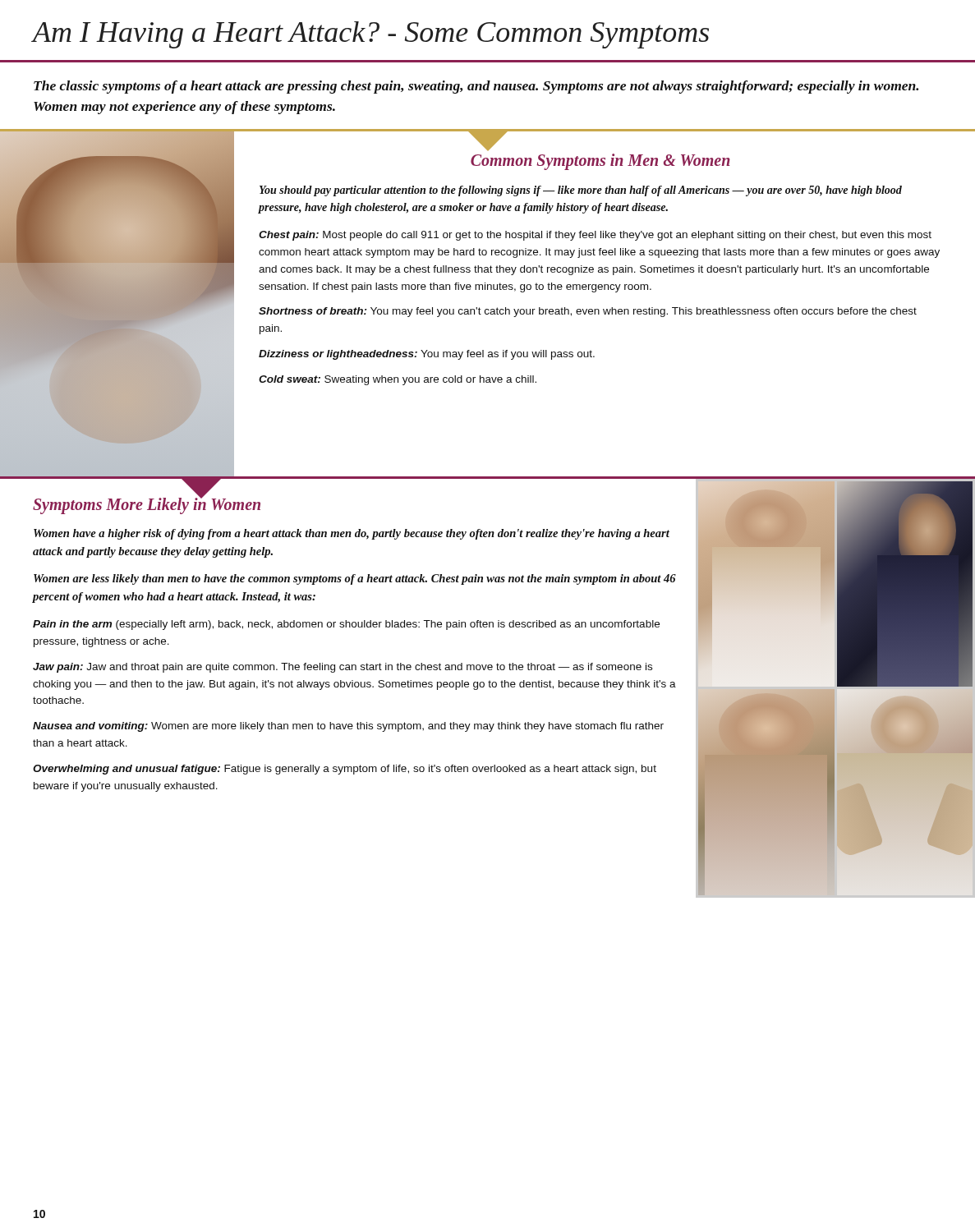This screenshot has width=975, height=1232.
Task: Select the text block starting "Am I Having a Heart Attack?"
Action: click(488, 32)
